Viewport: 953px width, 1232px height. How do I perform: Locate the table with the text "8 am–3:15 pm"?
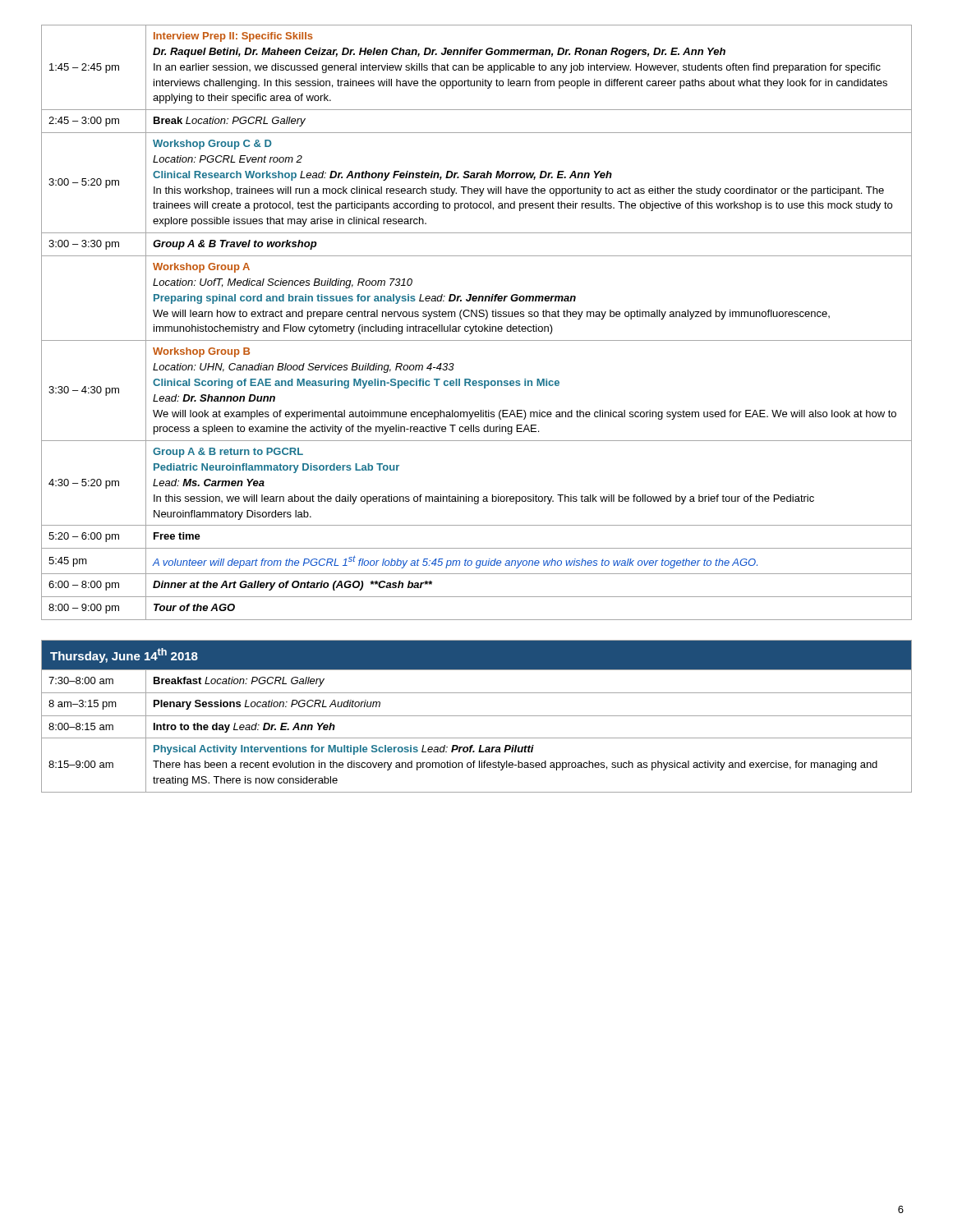(x=476, y=716)
